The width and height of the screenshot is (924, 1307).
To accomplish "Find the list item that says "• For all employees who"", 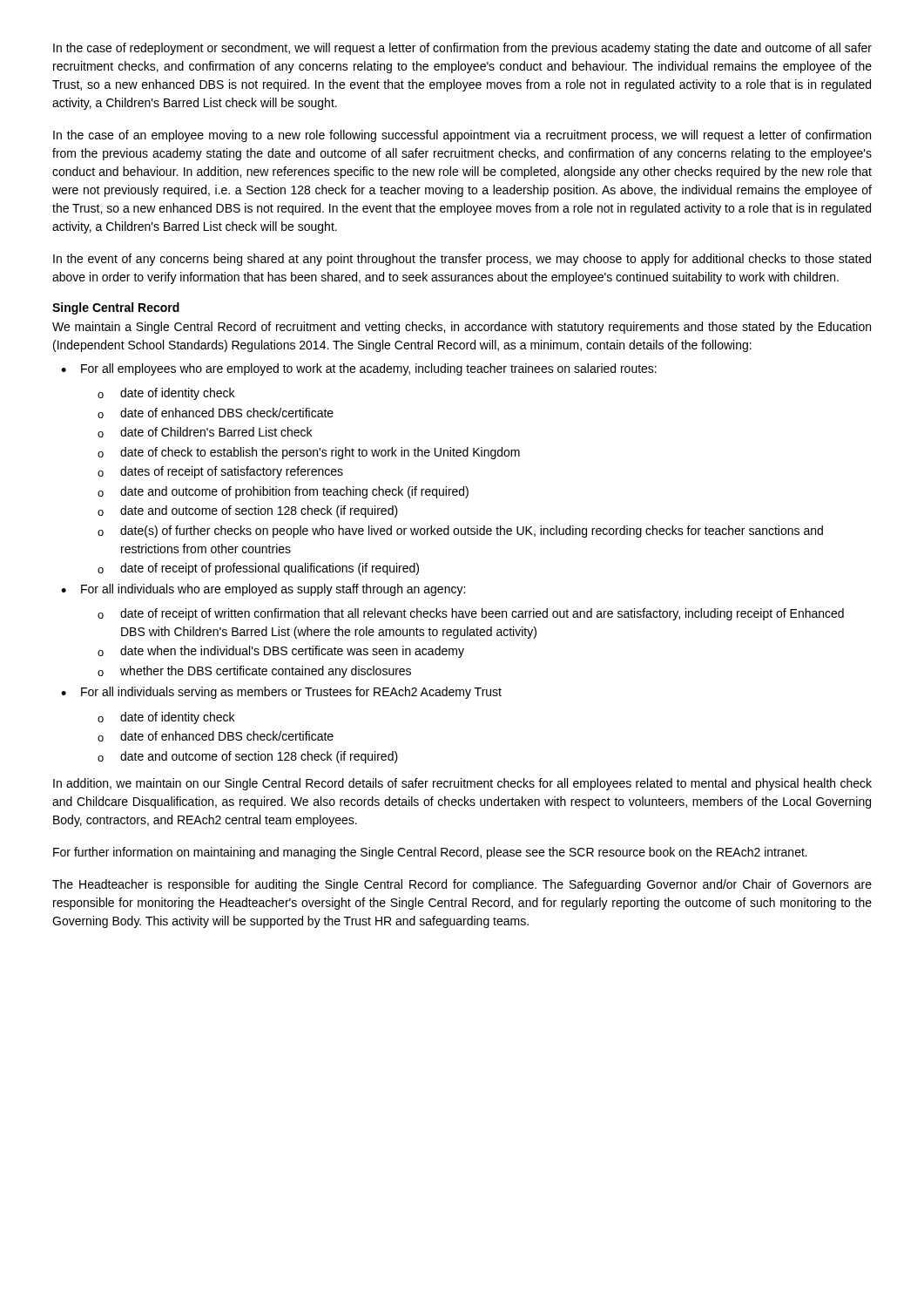I will [x=359, y=371].
